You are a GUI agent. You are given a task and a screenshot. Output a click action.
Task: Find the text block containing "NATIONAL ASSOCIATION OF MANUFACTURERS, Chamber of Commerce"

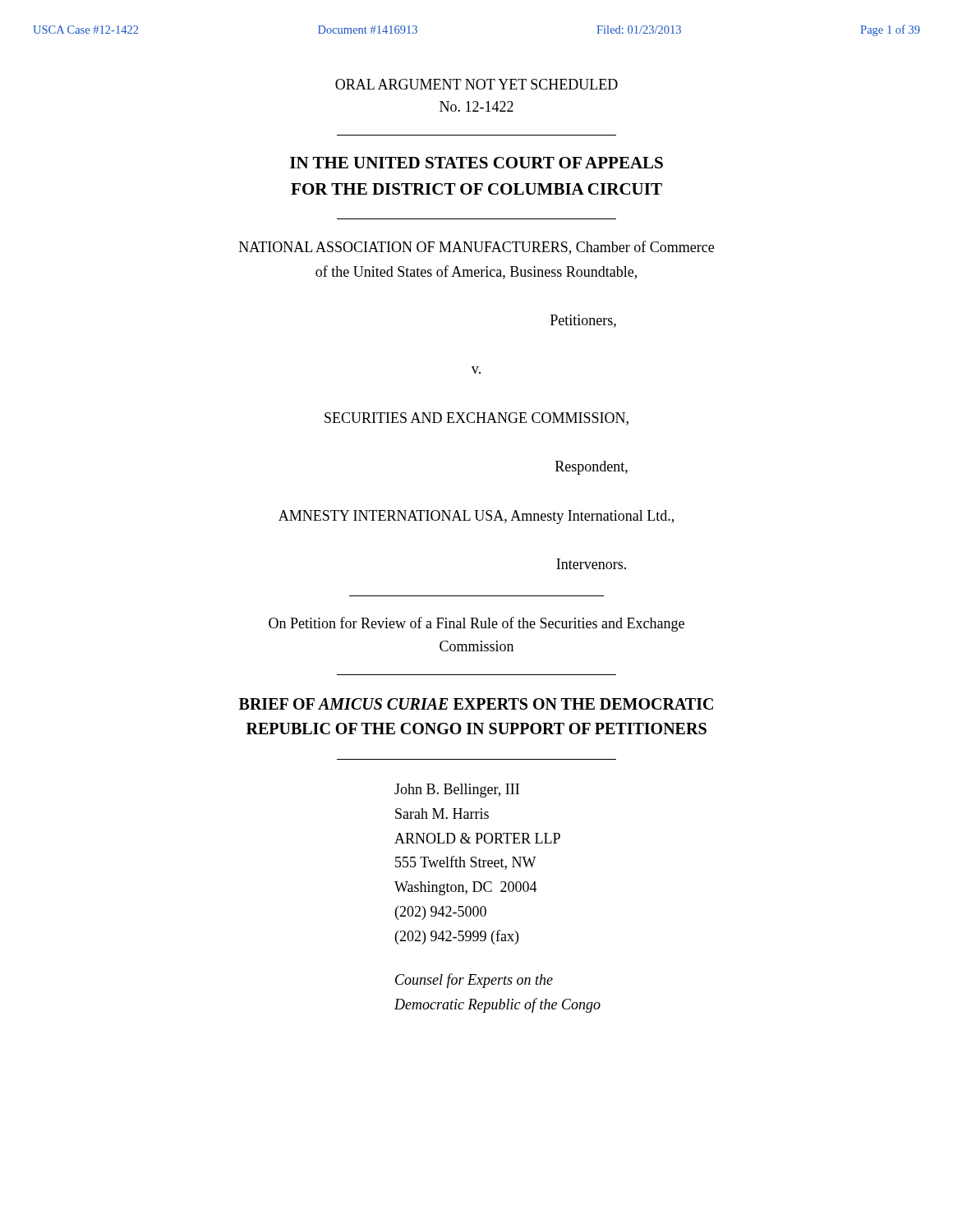coord(476,406)
